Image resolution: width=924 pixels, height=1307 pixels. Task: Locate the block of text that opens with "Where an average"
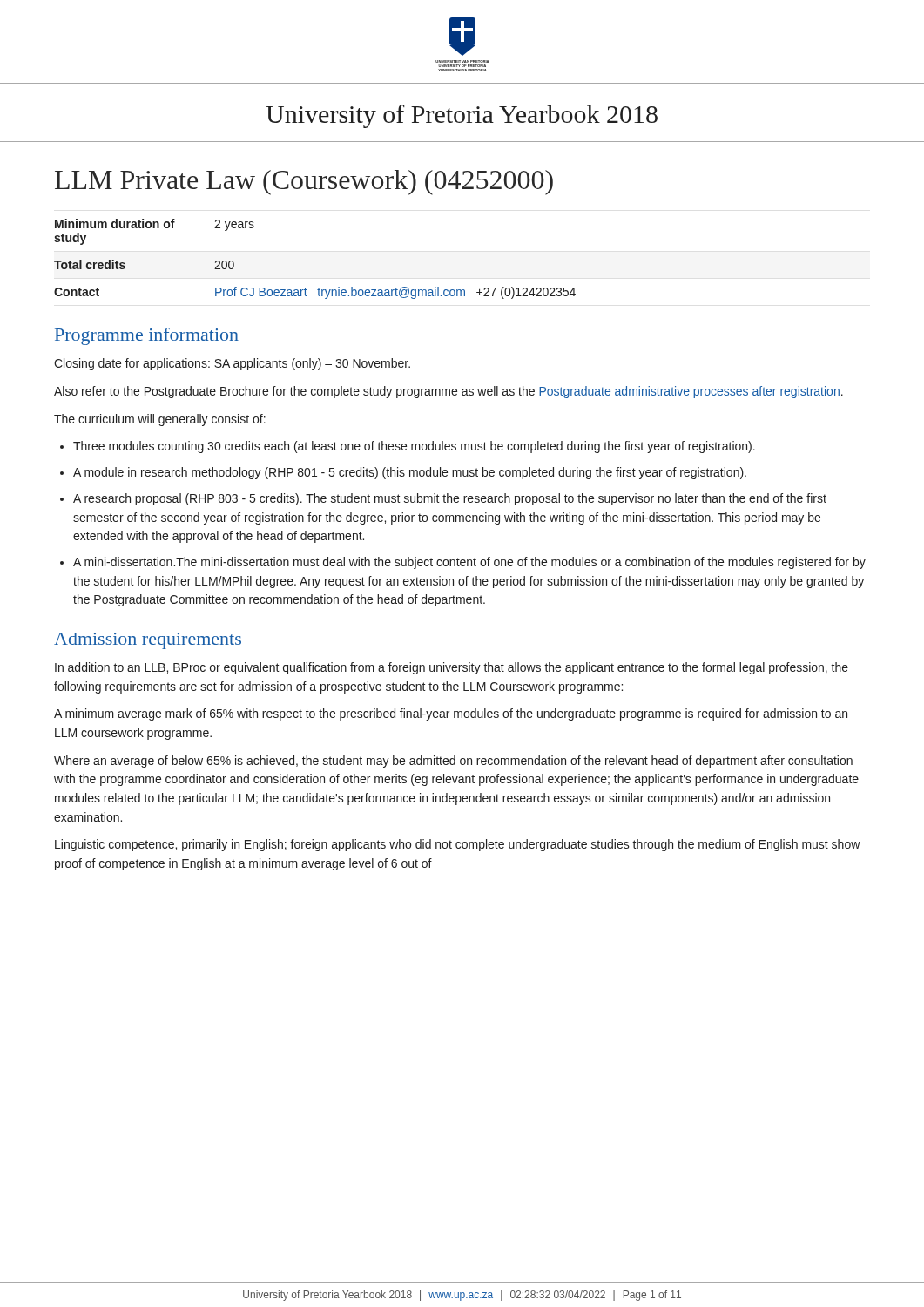click(462, 789)
